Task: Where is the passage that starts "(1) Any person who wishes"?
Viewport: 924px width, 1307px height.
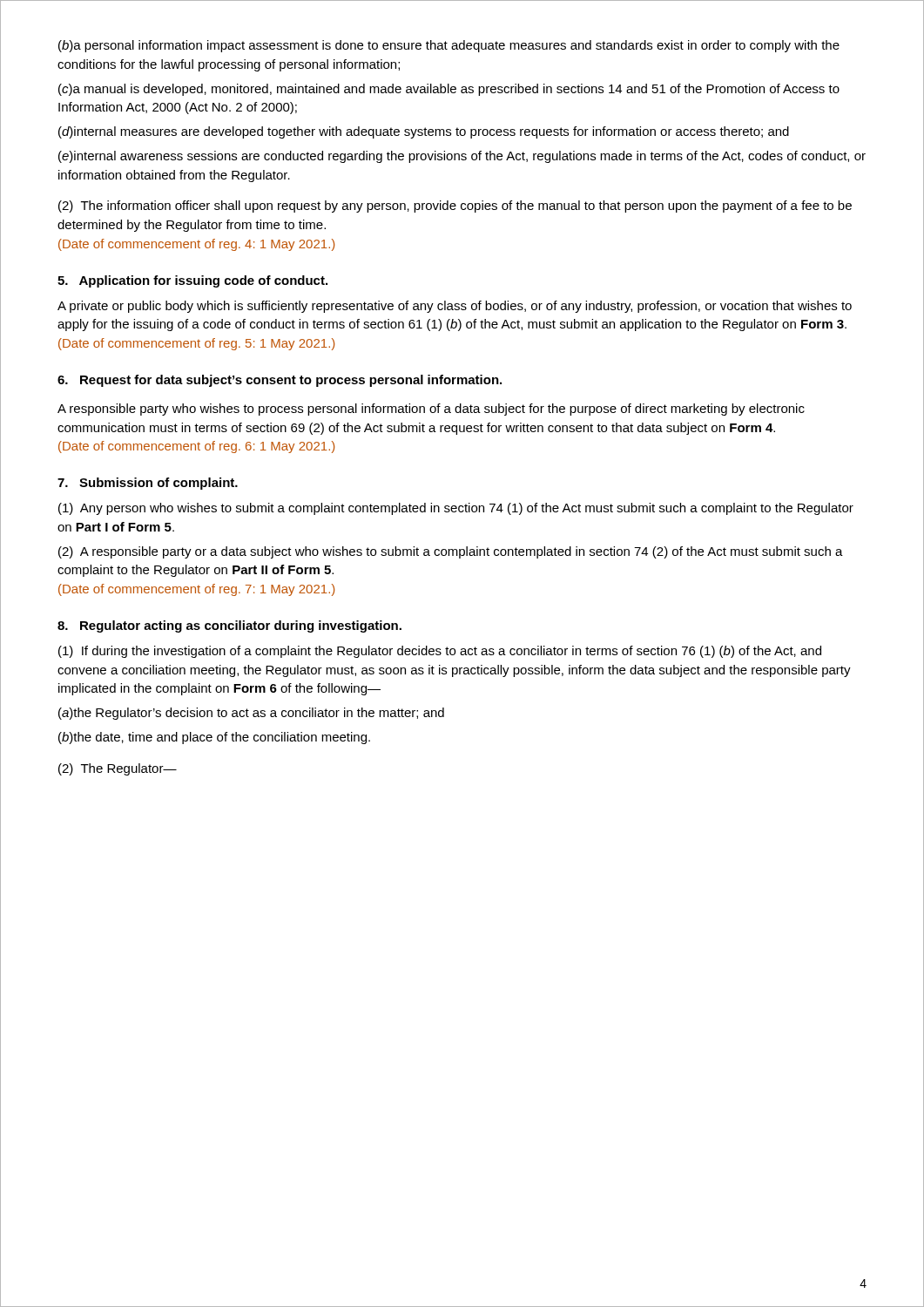Action: [x=455, y=517]
